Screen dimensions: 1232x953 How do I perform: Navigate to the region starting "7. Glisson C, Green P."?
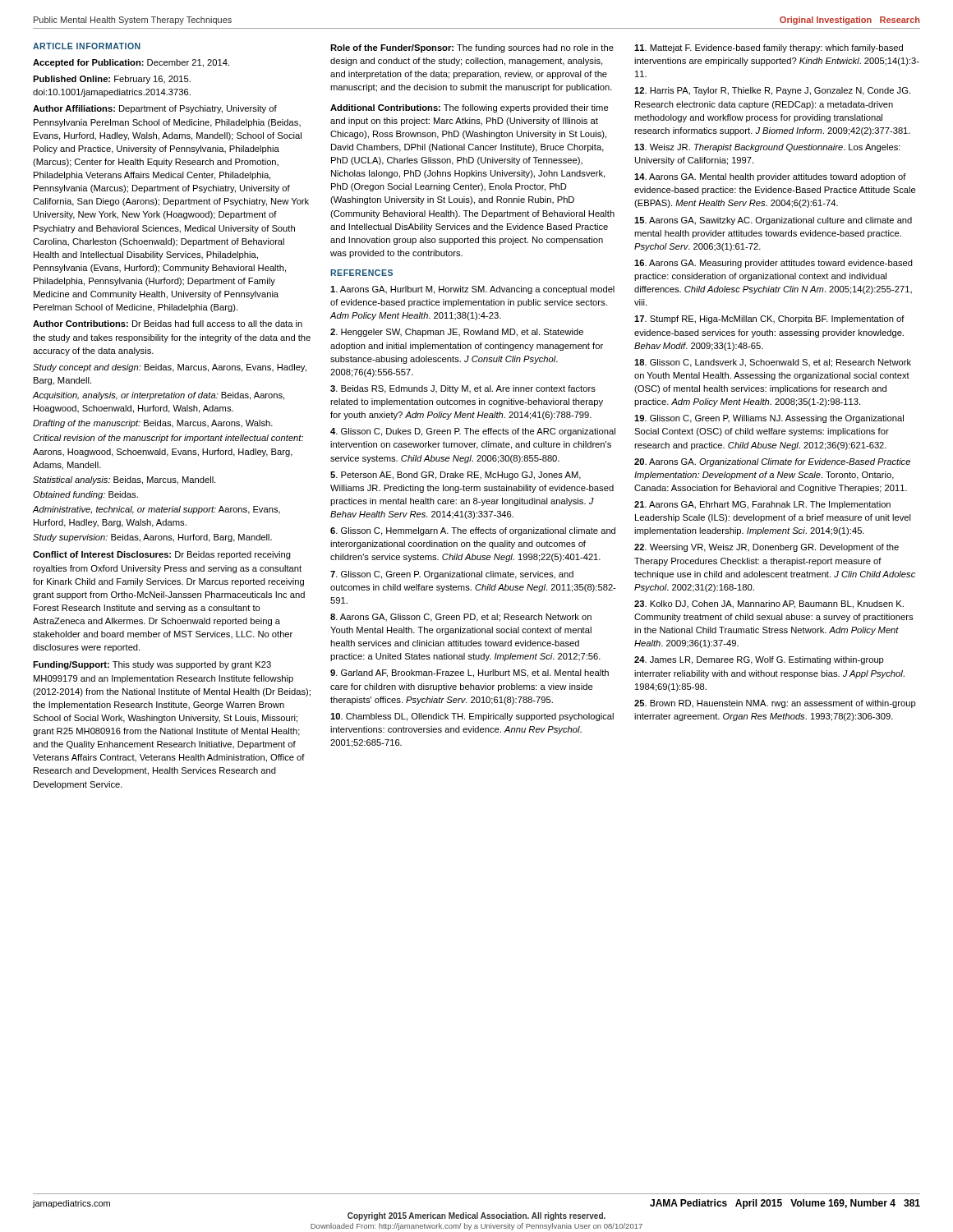click(x=473, y=587)
